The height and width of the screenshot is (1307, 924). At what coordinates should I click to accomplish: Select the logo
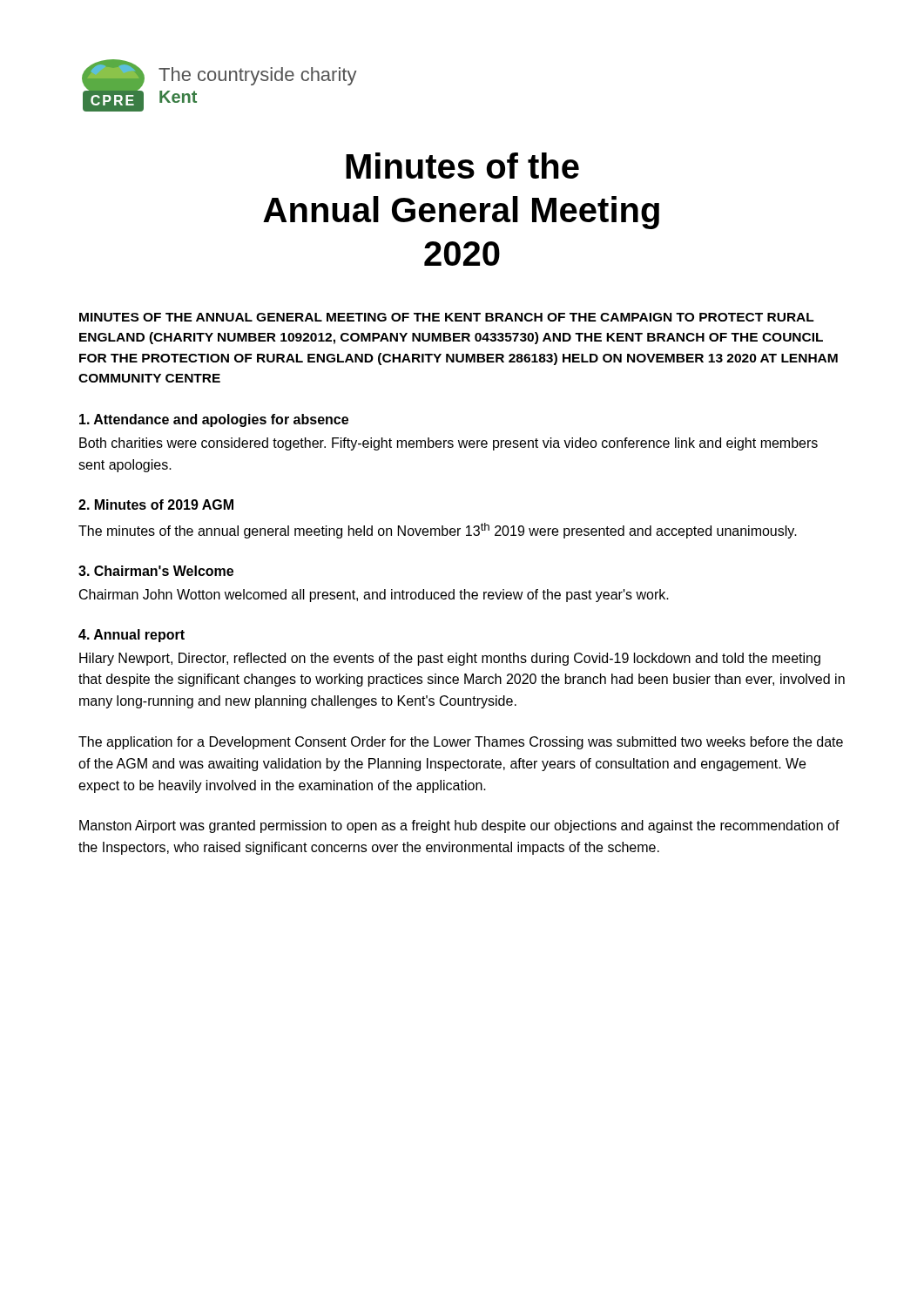[462, 85]
